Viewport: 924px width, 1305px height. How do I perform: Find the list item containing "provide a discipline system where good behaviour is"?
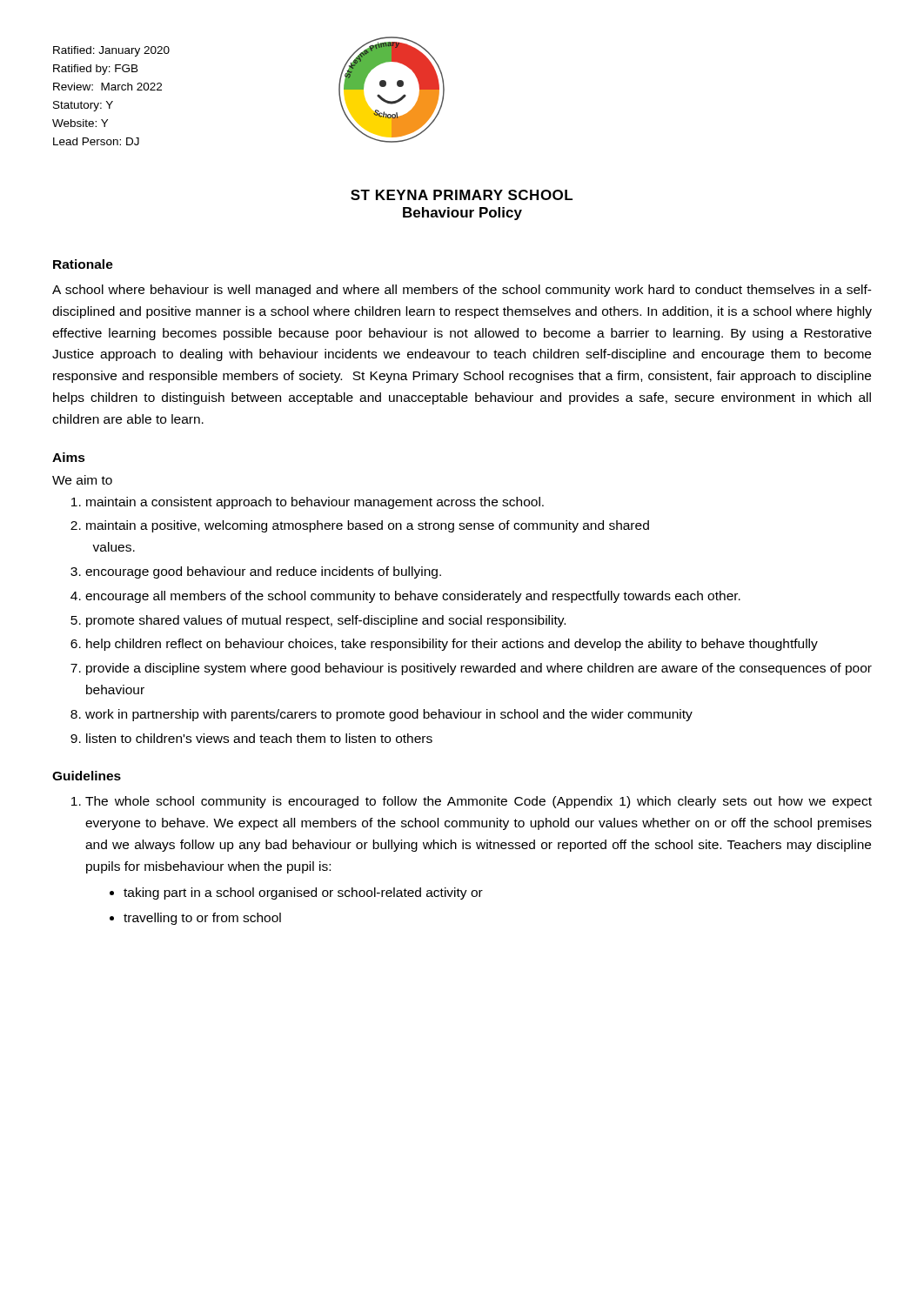pyautogui.click(x=479, y=679)
